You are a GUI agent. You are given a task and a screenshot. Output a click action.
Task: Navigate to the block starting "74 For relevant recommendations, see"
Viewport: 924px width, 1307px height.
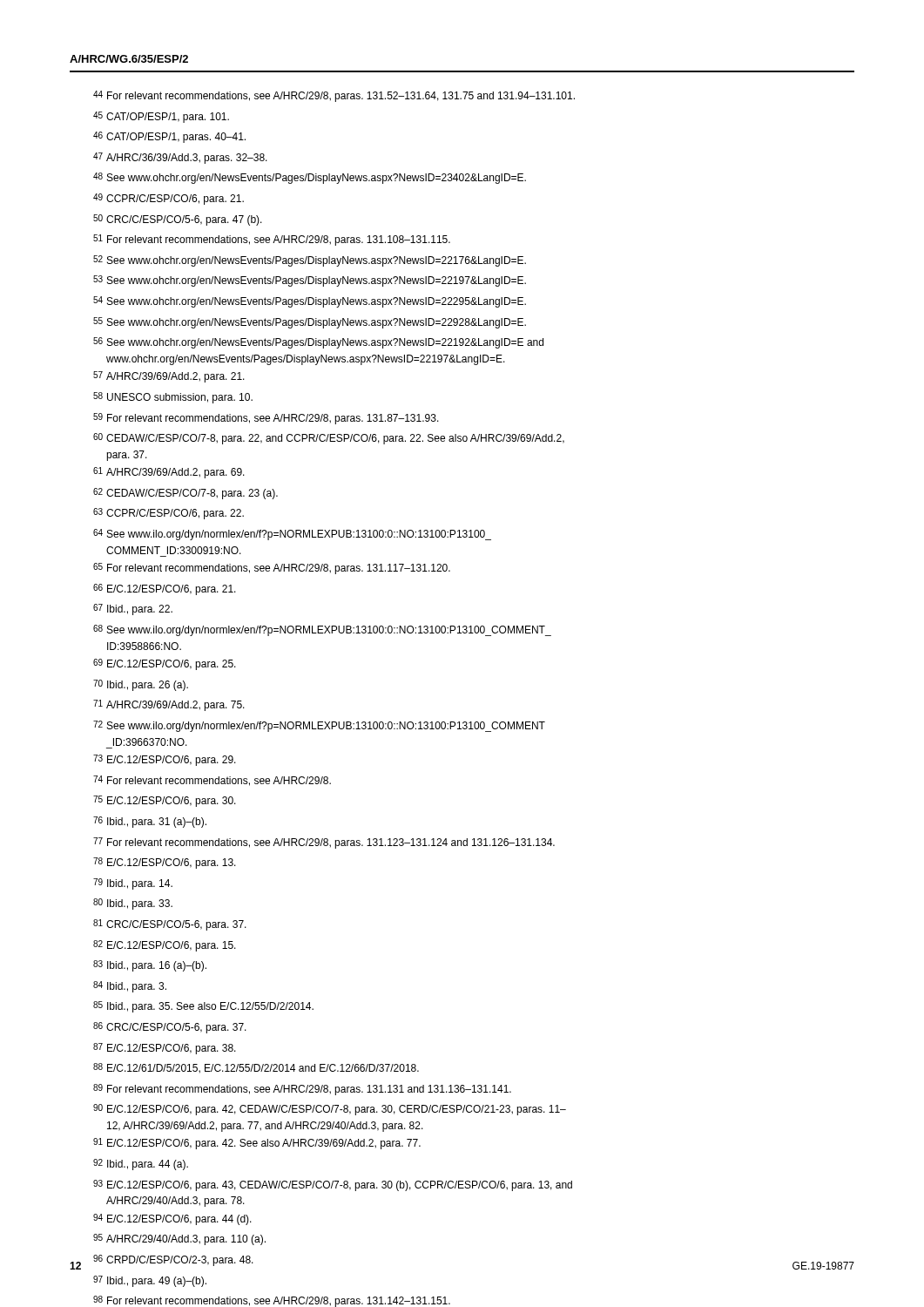coord(212,781)
